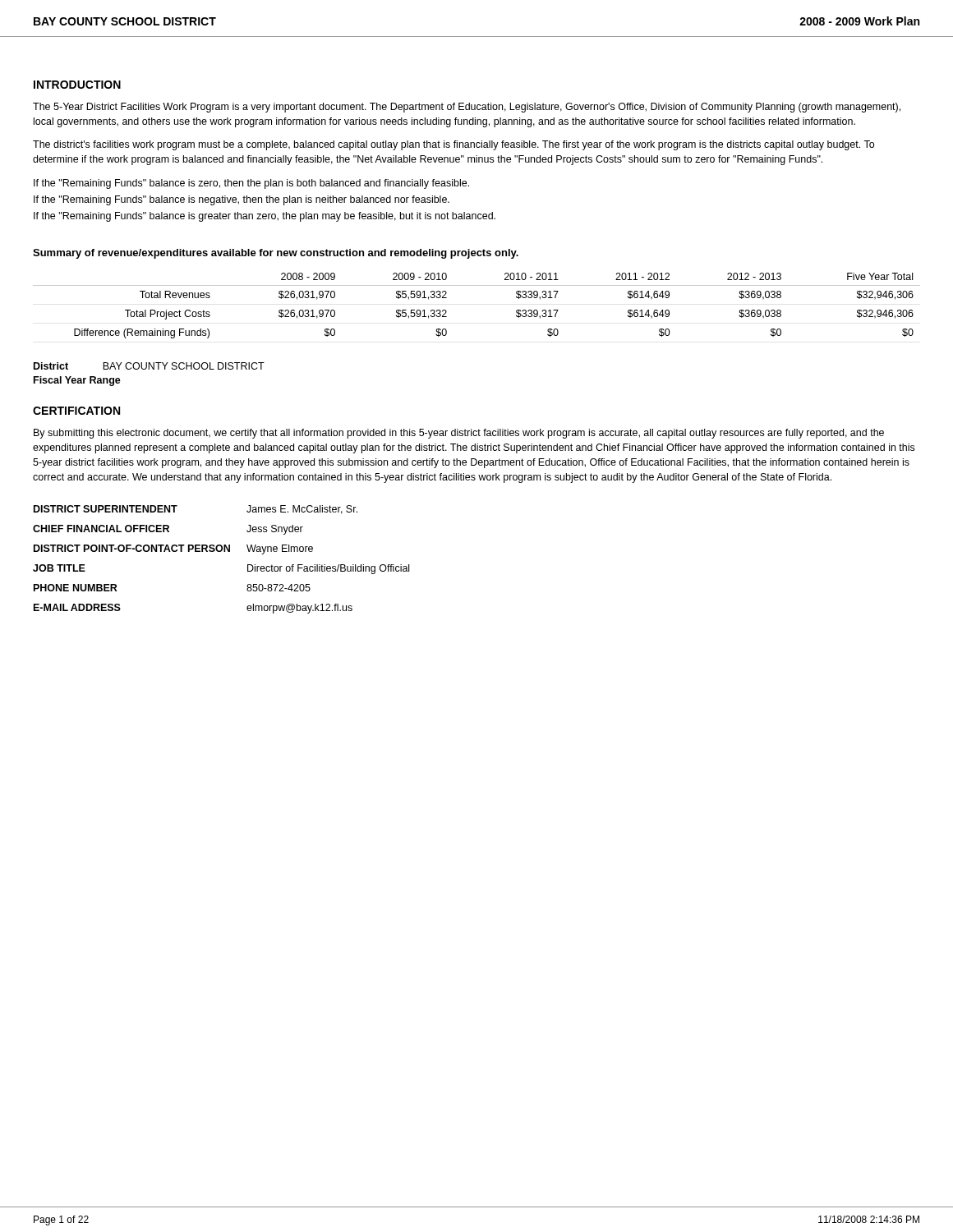
Task: Point to the block starting "The district's facilities"
Action: [x=454, y=152]
